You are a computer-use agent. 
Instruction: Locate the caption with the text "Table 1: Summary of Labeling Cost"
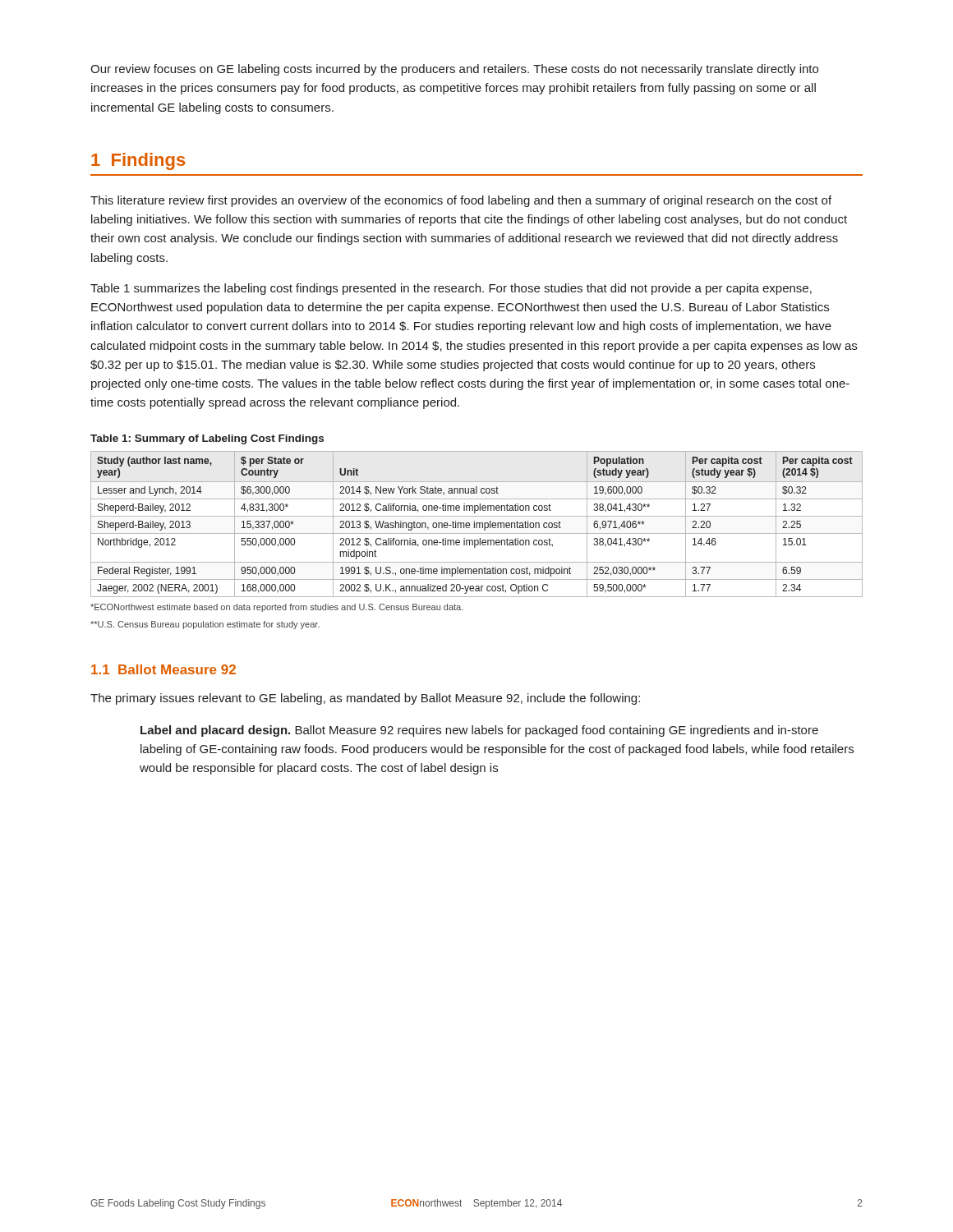pyautogui.click(x=476, y=439)
